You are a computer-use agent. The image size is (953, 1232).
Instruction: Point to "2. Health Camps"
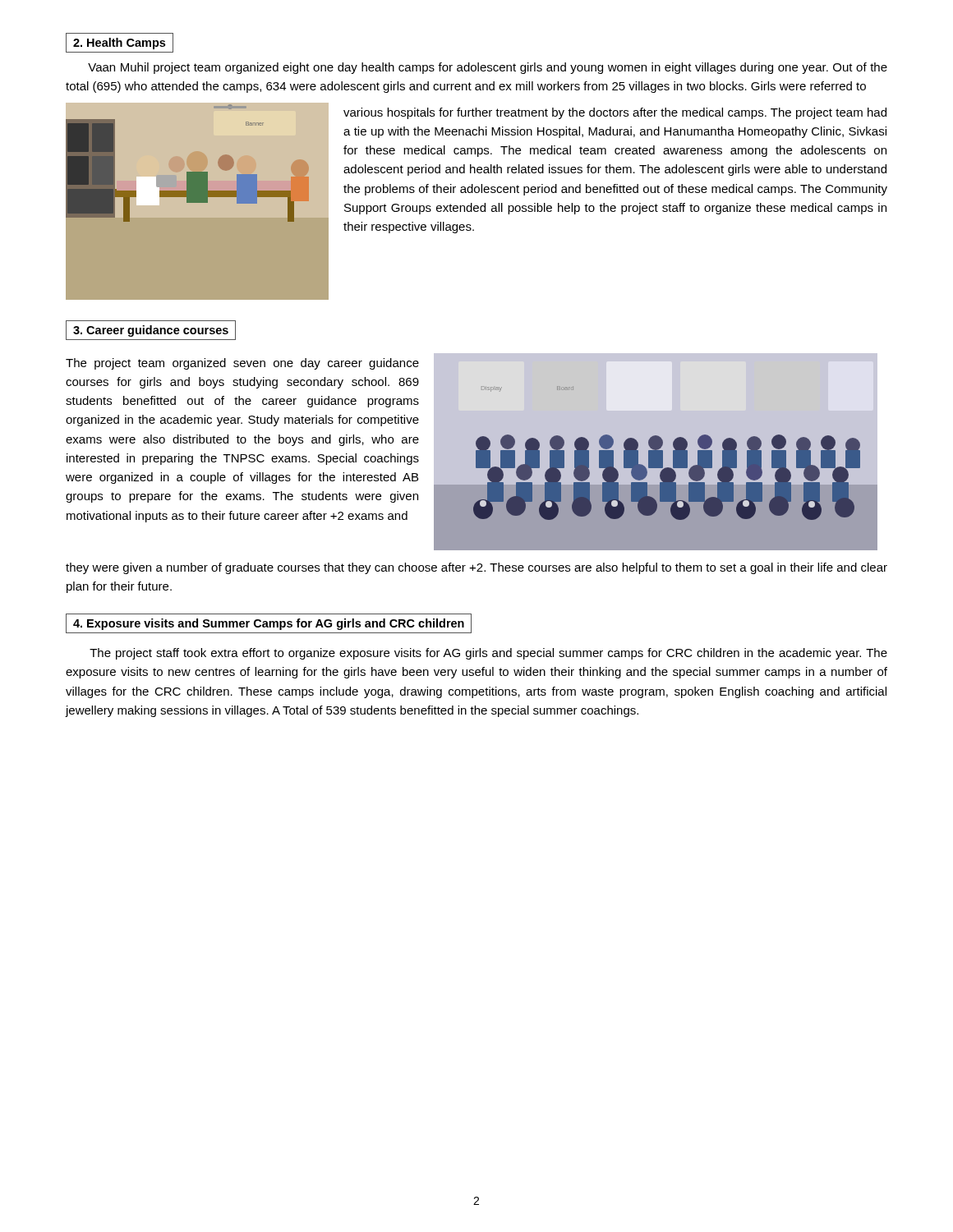click(119, 43)
